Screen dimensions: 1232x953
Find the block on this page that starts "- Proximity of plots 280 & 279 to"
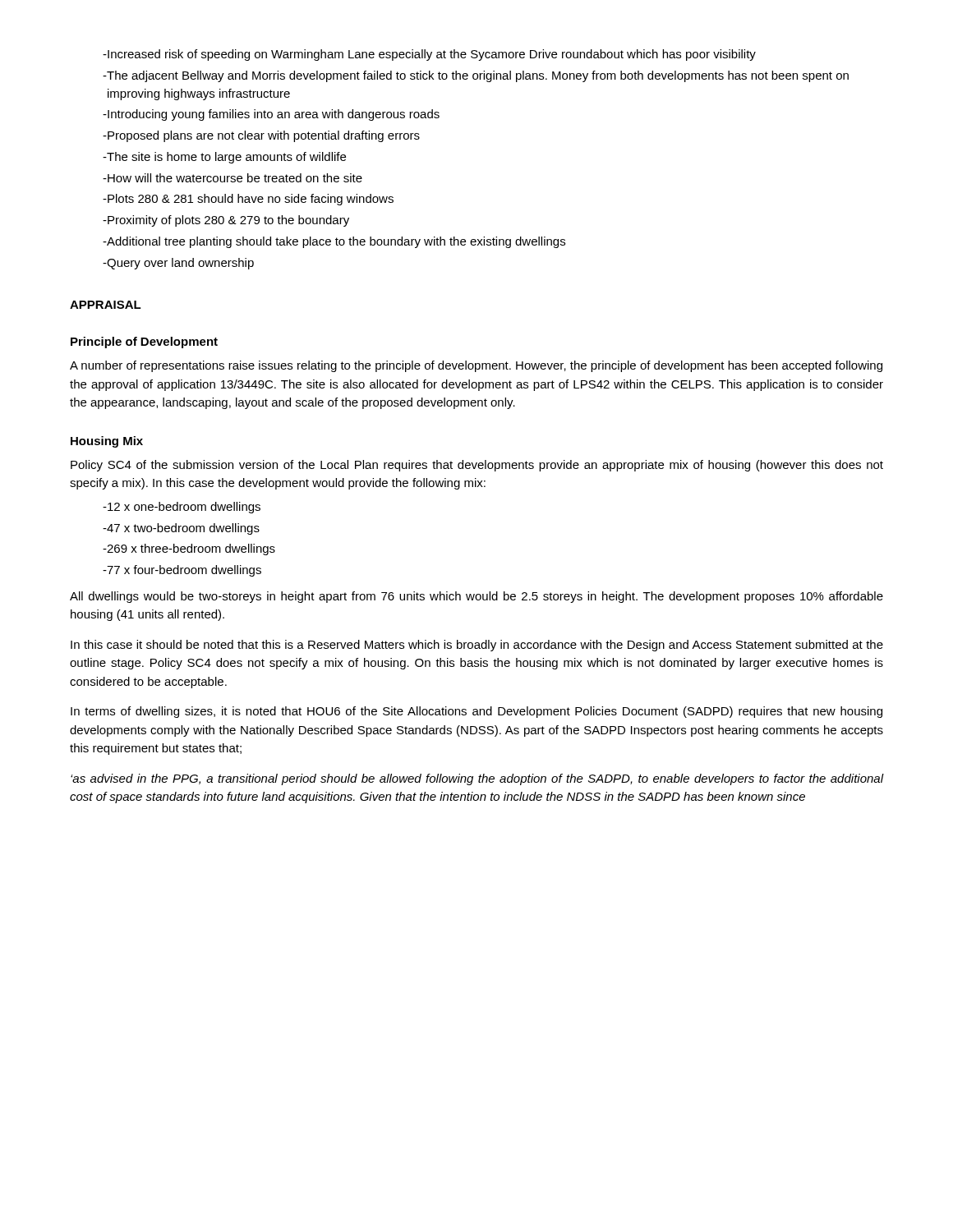pos(226,221)
